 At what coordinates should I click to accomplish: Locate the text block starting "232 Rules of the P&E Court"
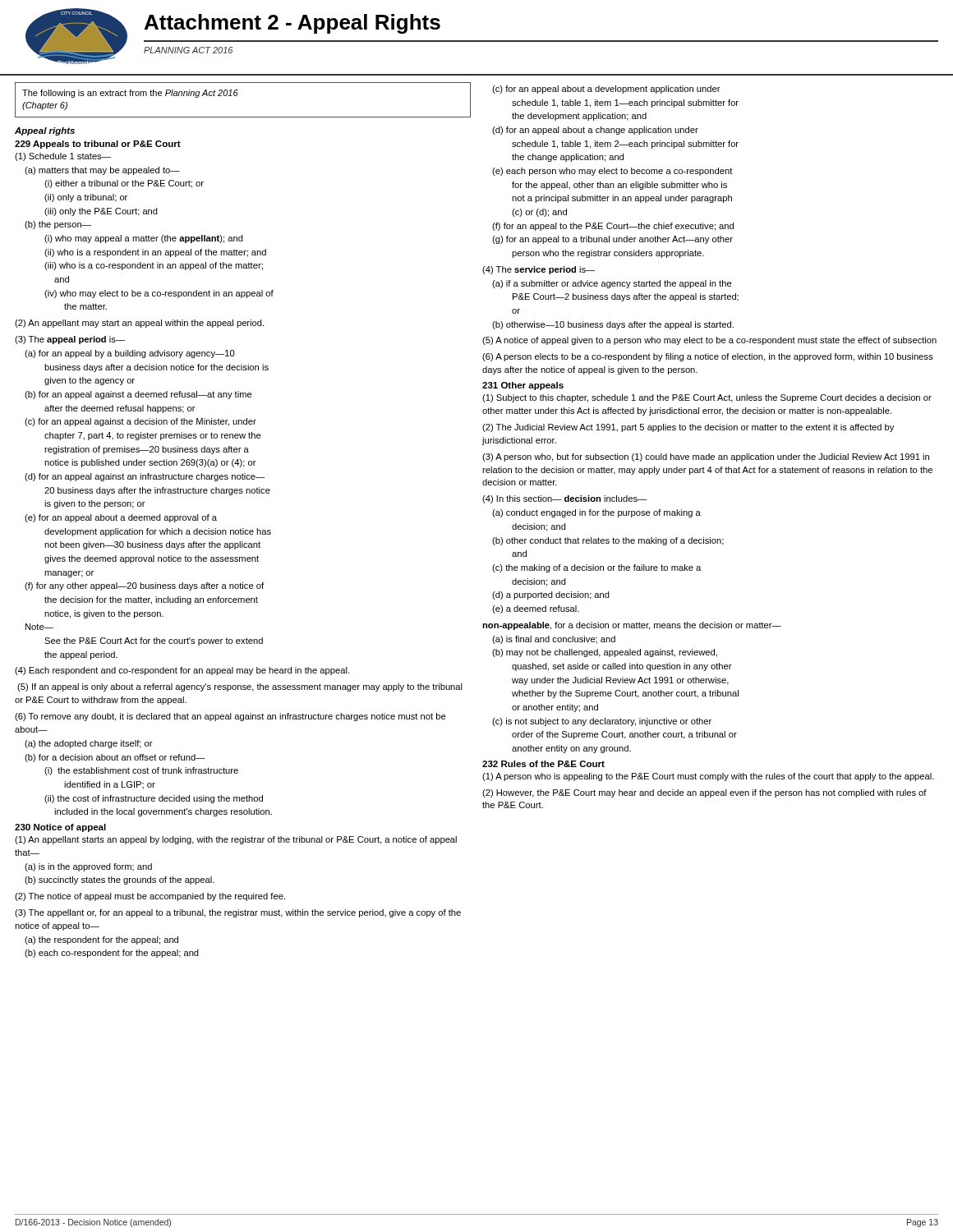tap(543, 764)
